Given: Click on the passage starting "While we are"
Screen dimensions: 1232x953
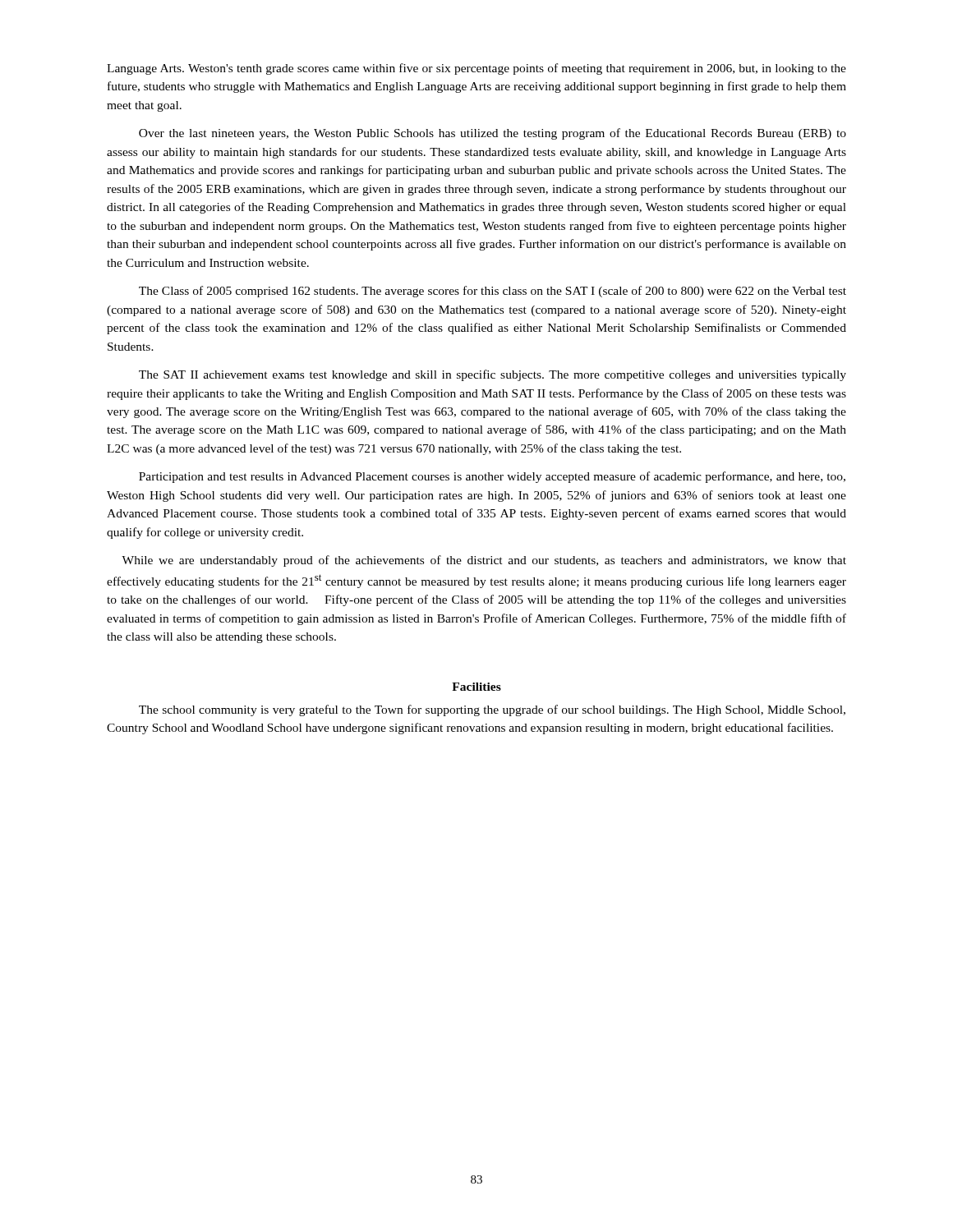Looking at the screenshot, I should point(476,599).
